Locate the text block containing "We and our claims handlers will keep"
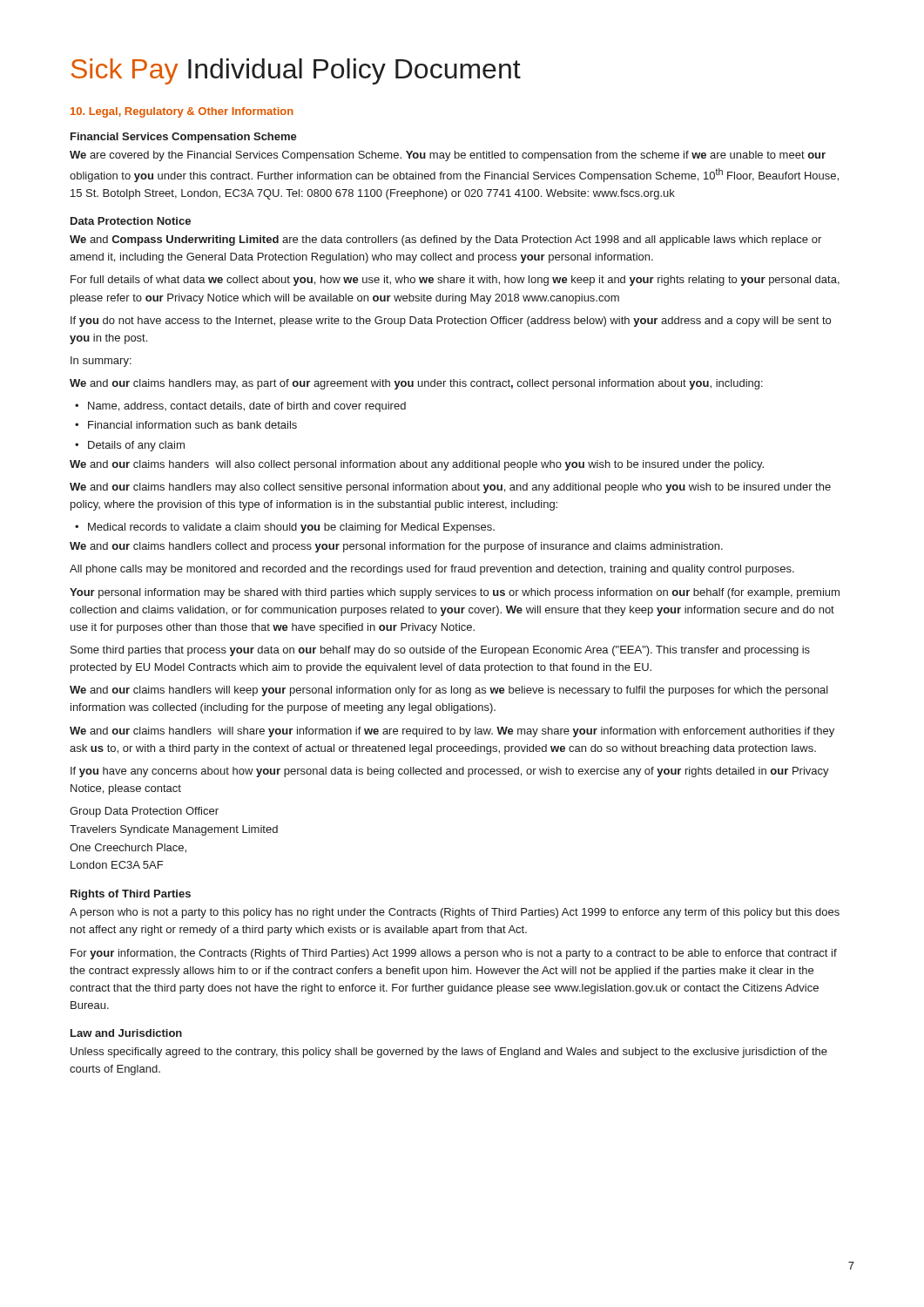The height and width of the screenshot is (1307, 924). 449,699
